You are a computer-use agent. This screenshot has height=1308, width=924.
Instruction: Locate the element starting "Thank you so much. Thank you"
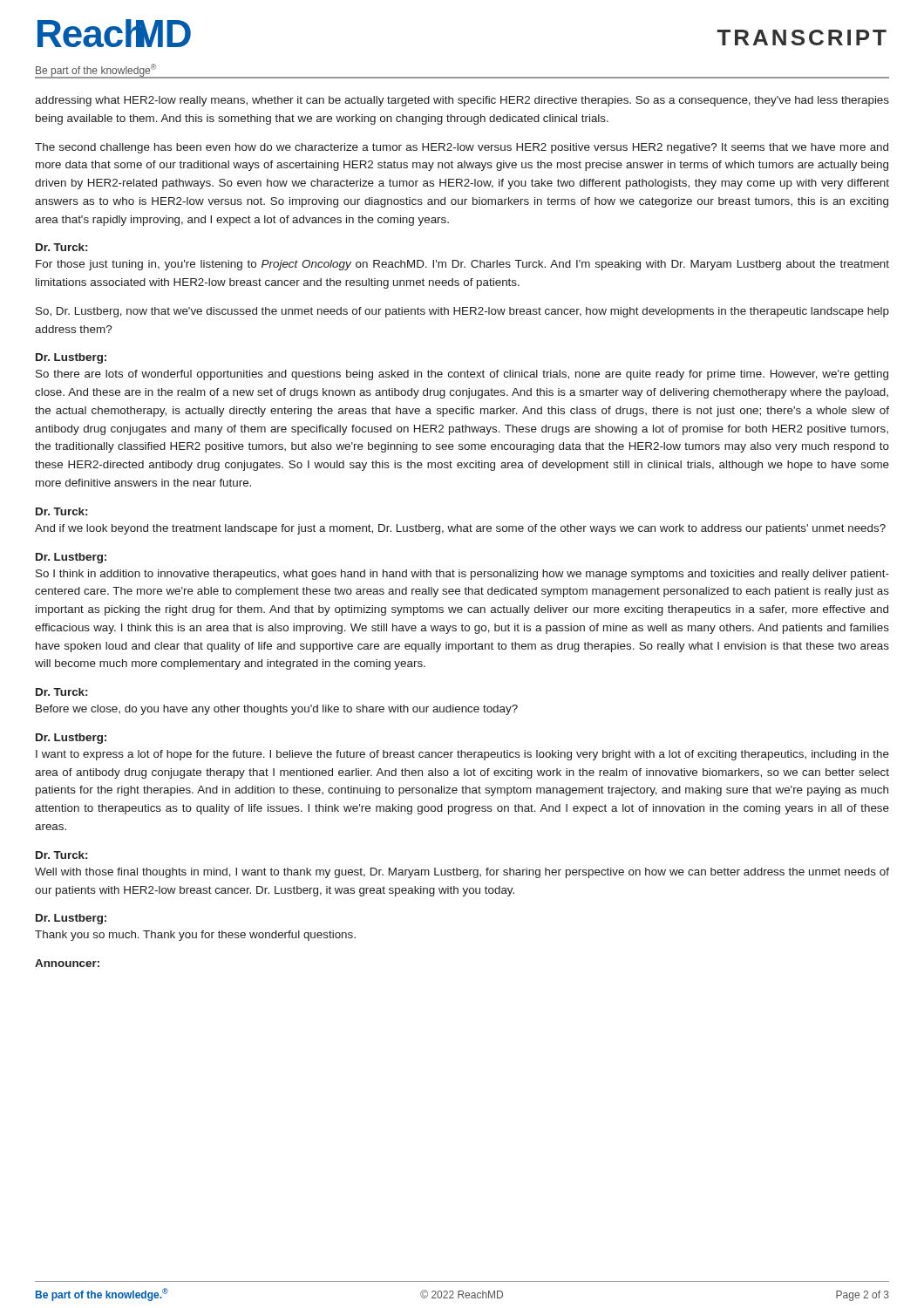click(196, 935)
